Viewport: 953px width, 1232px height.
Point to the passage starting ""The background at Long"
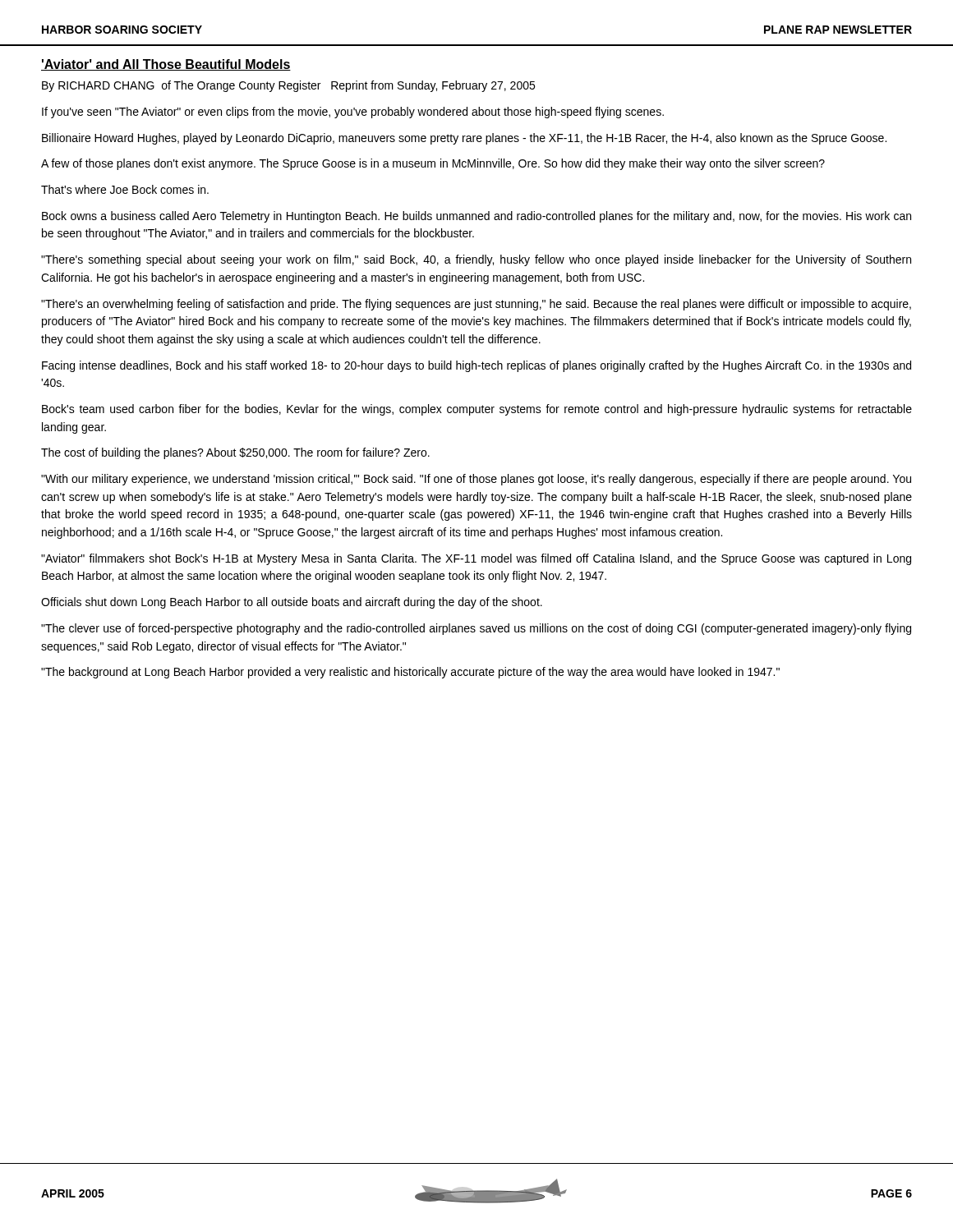411,672
